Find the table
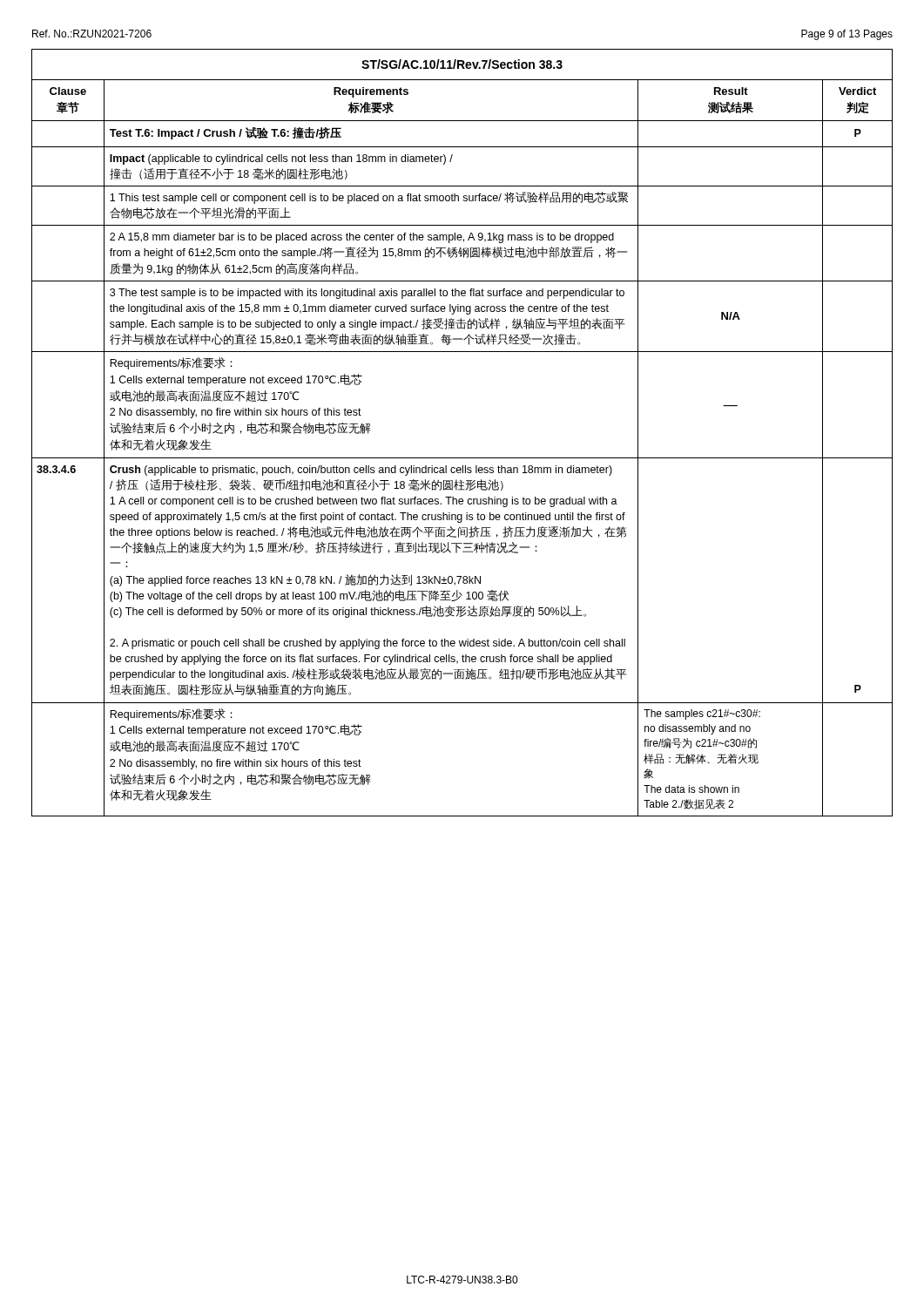The height and width of the screenshot is (1307, 924). (462, 433)
